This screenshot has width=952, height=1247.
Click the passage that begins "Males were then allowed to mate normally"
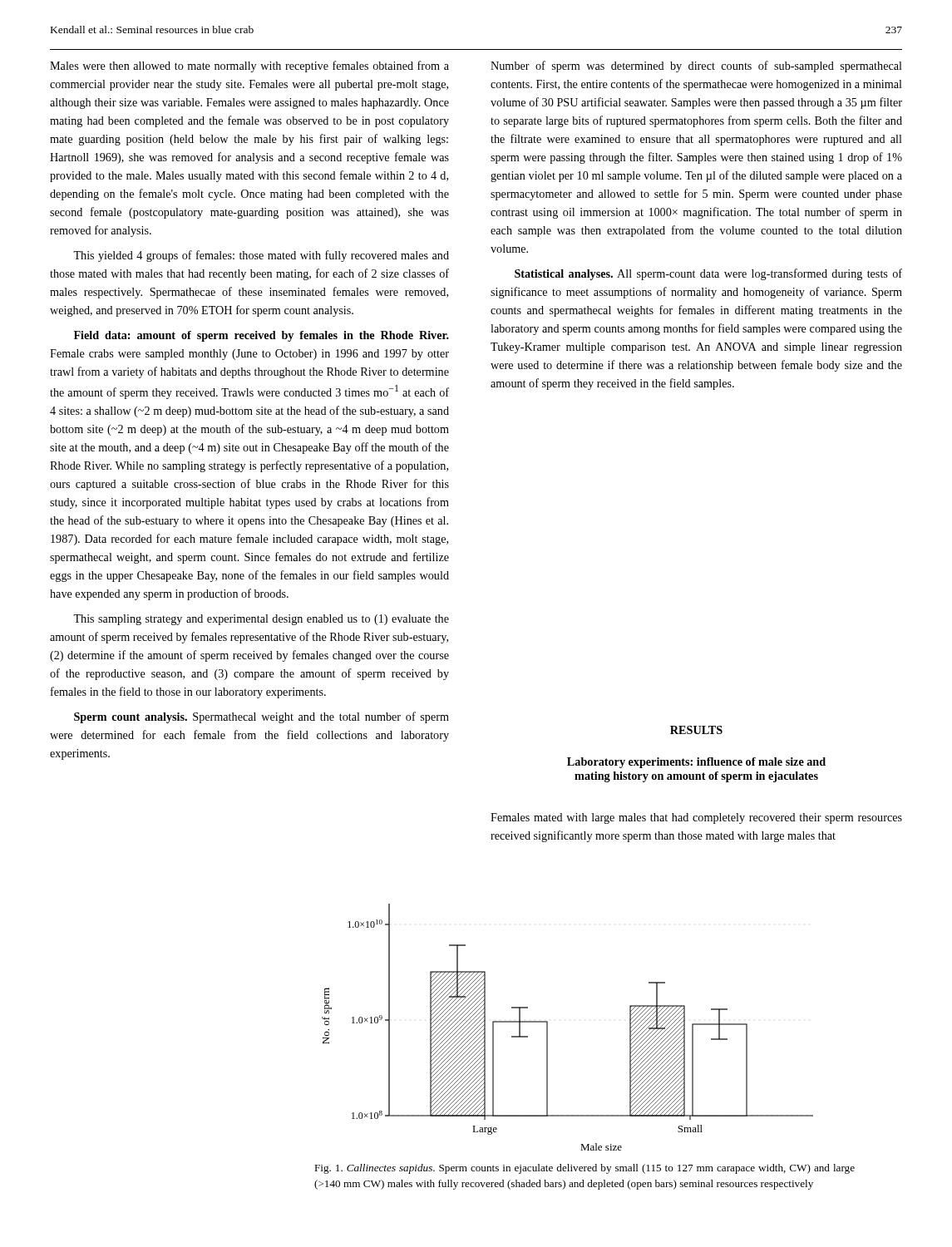[x=249, y=148]
